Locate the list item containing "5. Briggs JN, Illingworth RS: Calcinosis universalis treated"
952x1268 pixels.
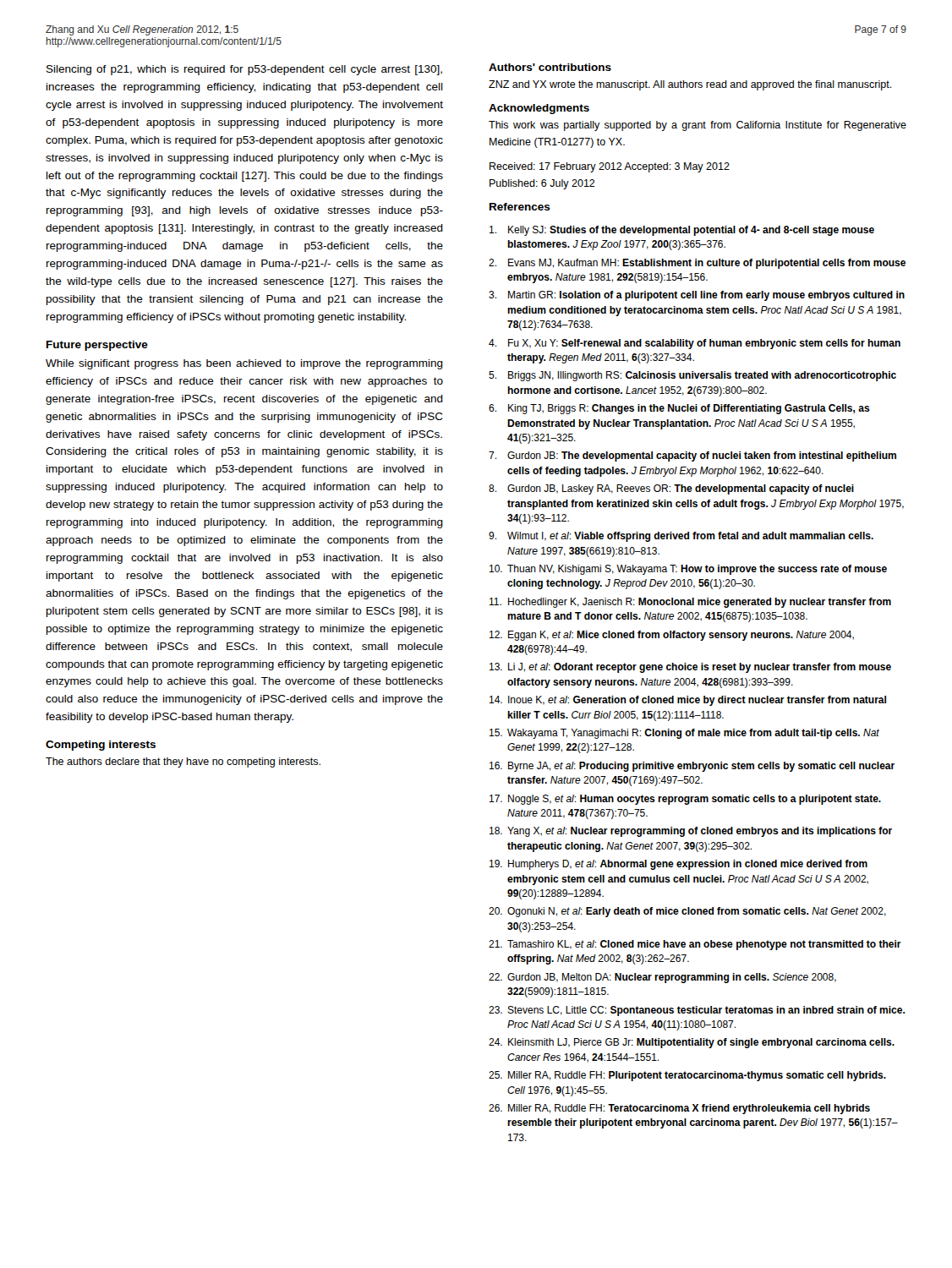click(697, 384)
